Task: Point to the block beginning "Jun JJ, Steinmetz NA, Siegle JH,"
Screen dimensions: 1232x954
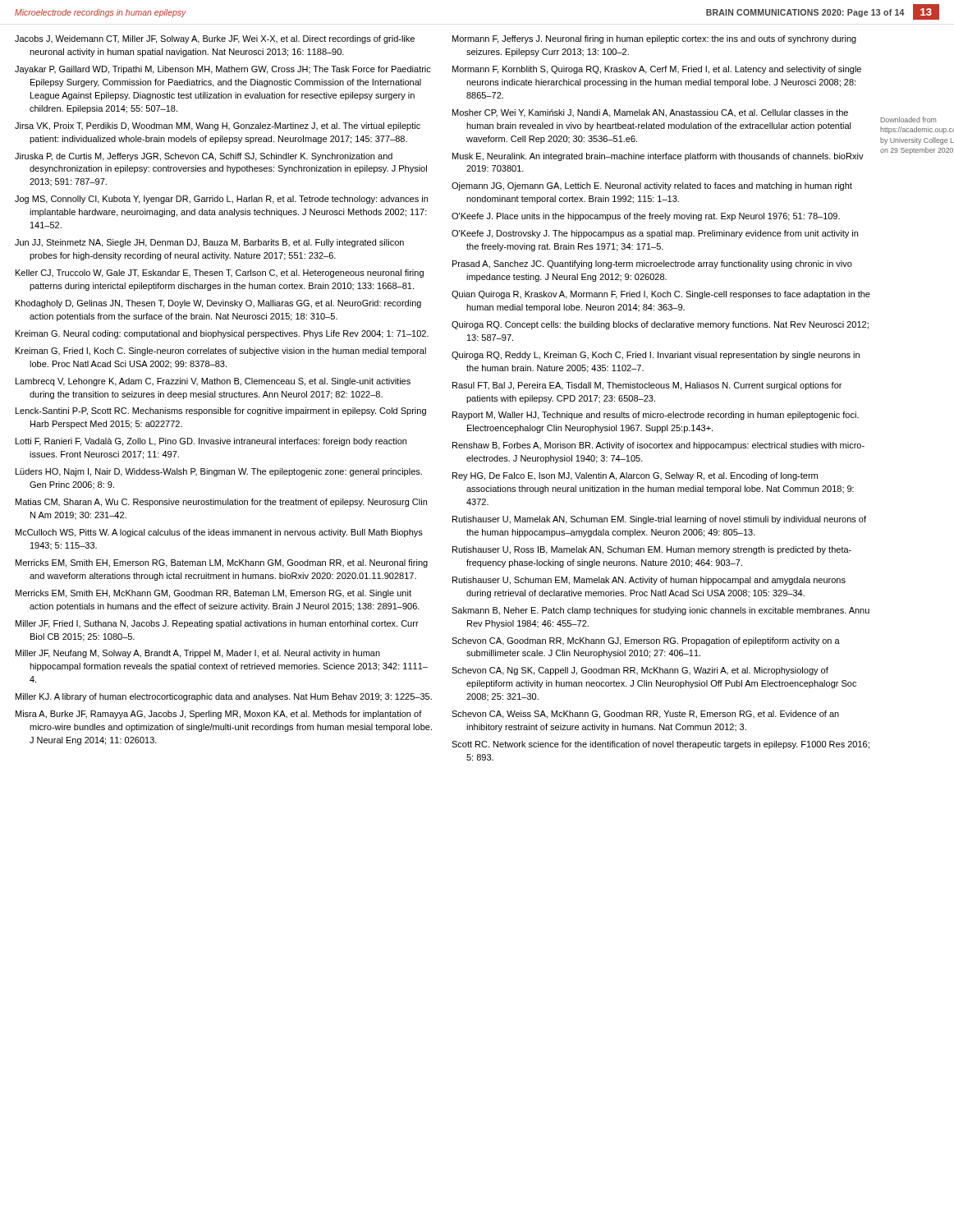Action: pyautogui.click(x=210, y=249)
